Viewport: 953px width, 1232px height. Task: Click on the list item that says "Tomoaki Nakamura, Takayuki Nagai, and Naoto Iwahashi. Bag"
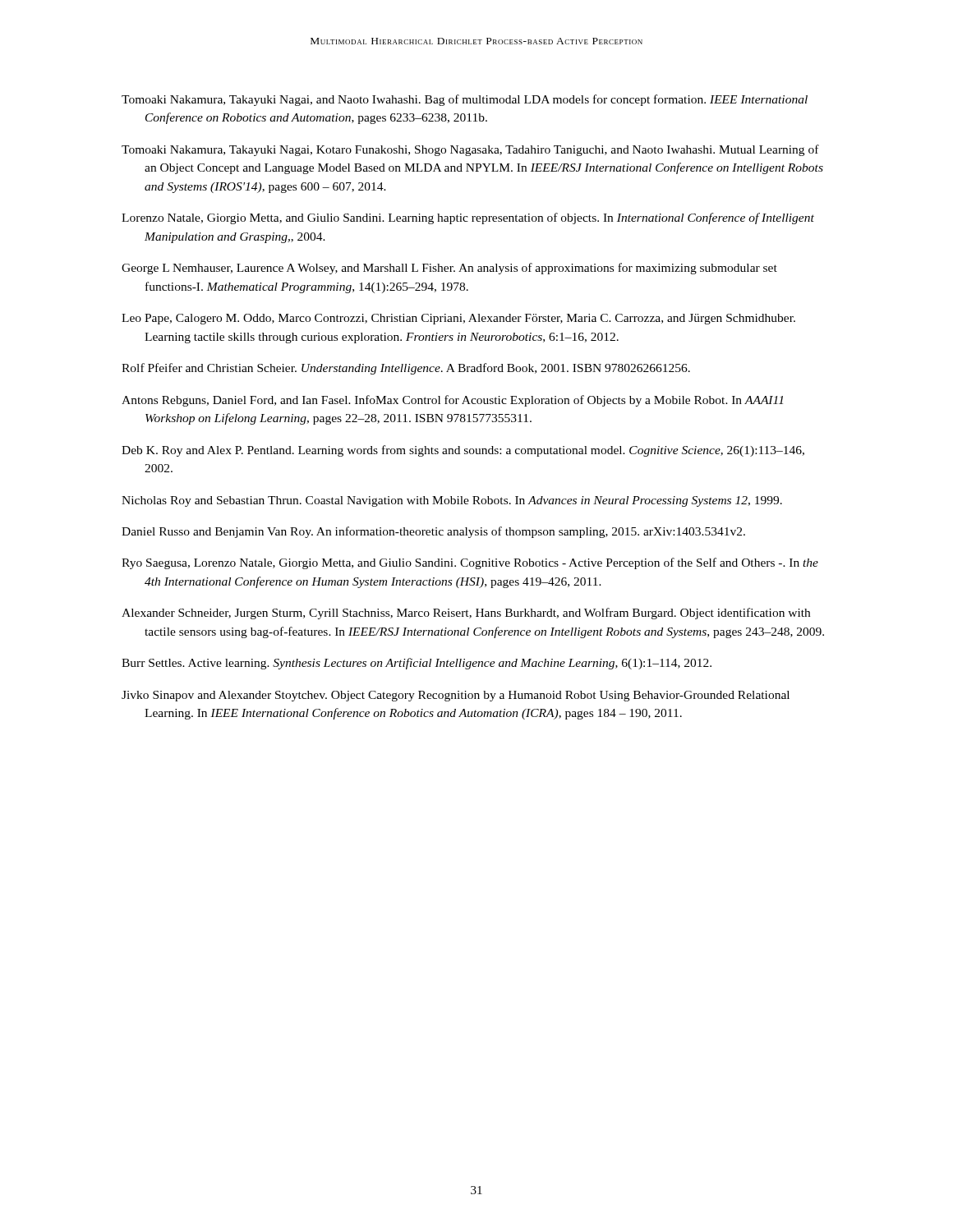465,108
